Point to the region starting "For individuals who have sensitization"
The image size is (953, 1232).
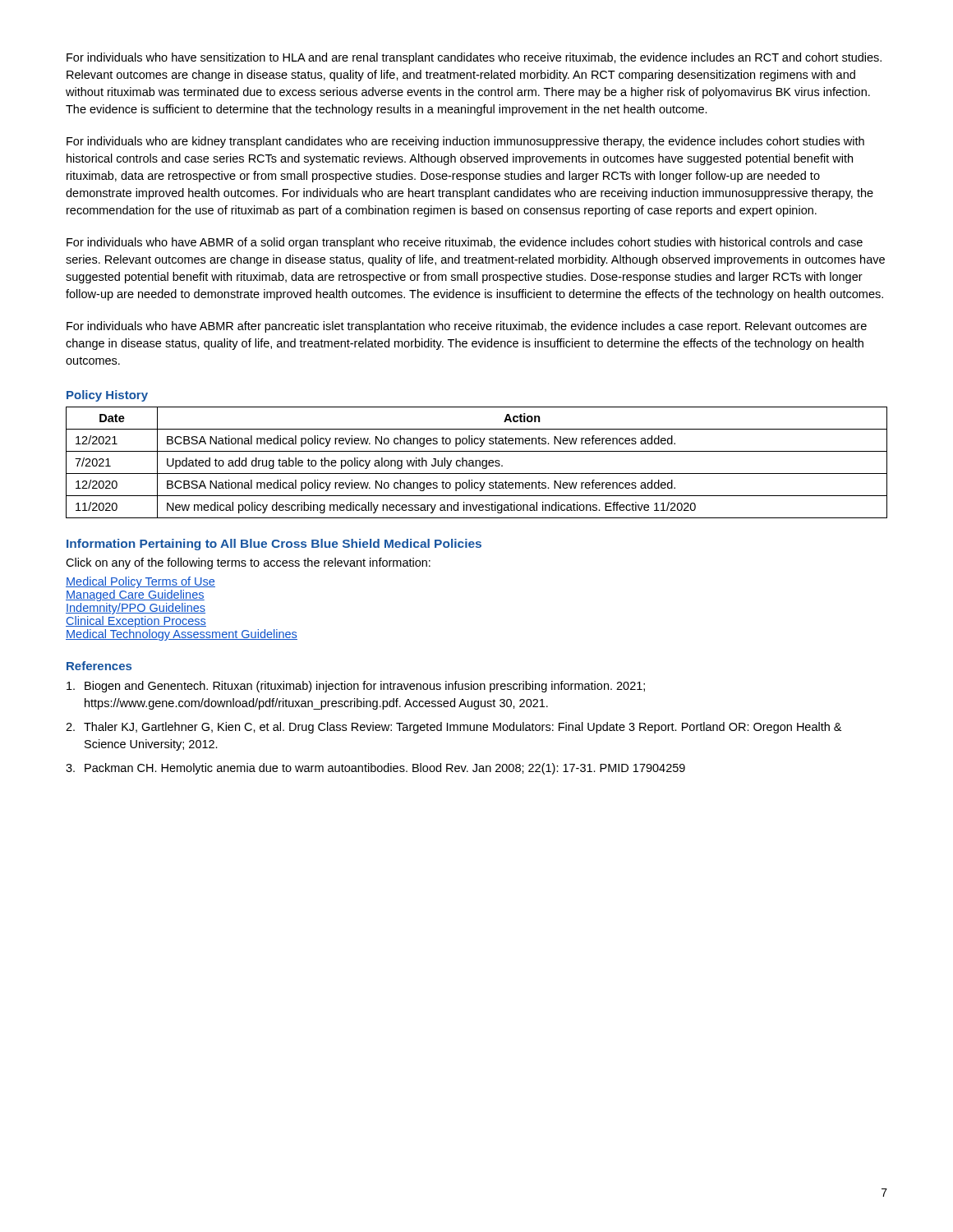[x=474, y=83]
